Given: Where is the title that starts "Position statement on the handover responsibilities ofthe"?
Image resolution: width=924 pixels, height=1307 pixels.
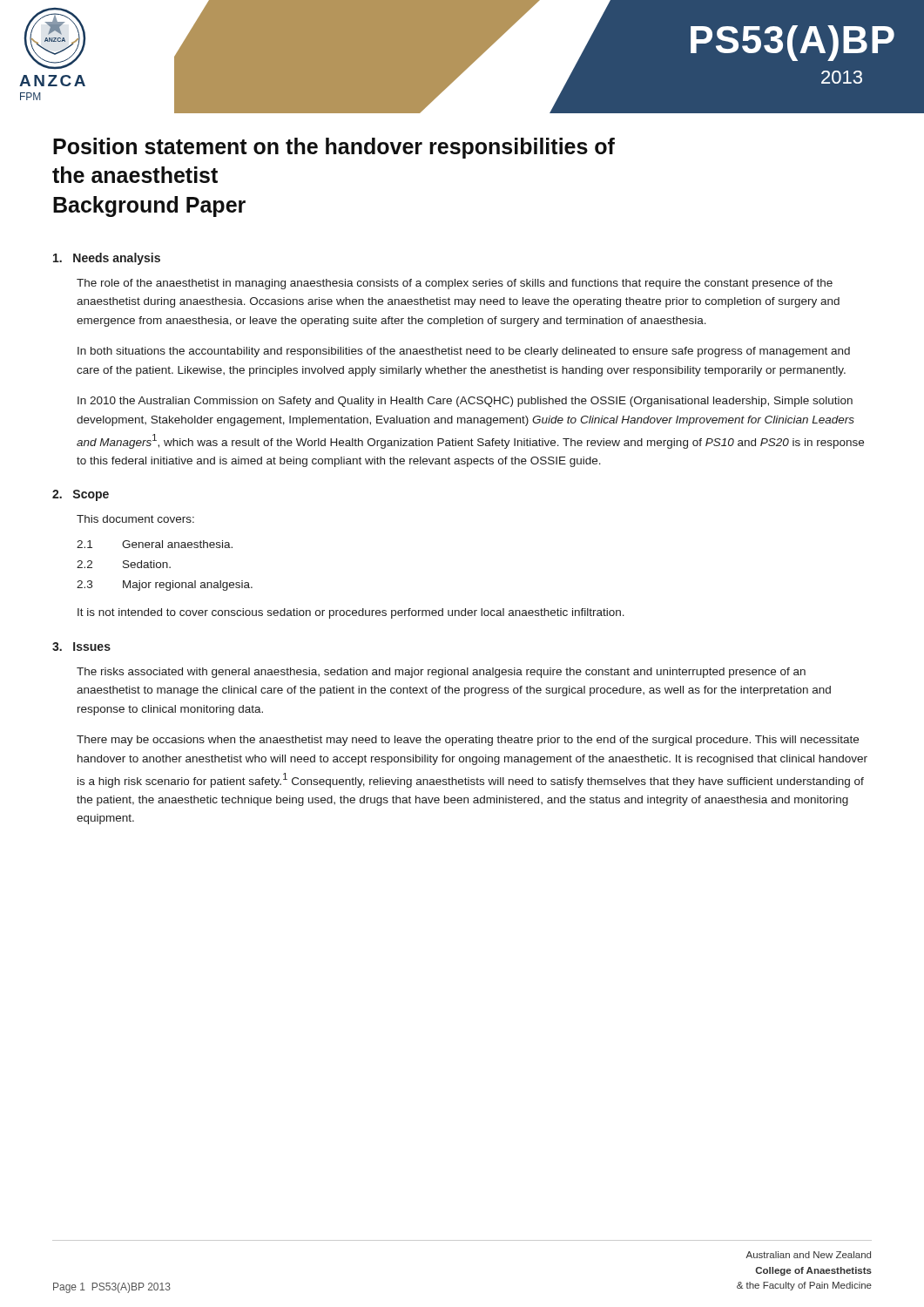Looking at the screenshot, I should [334, 148].
